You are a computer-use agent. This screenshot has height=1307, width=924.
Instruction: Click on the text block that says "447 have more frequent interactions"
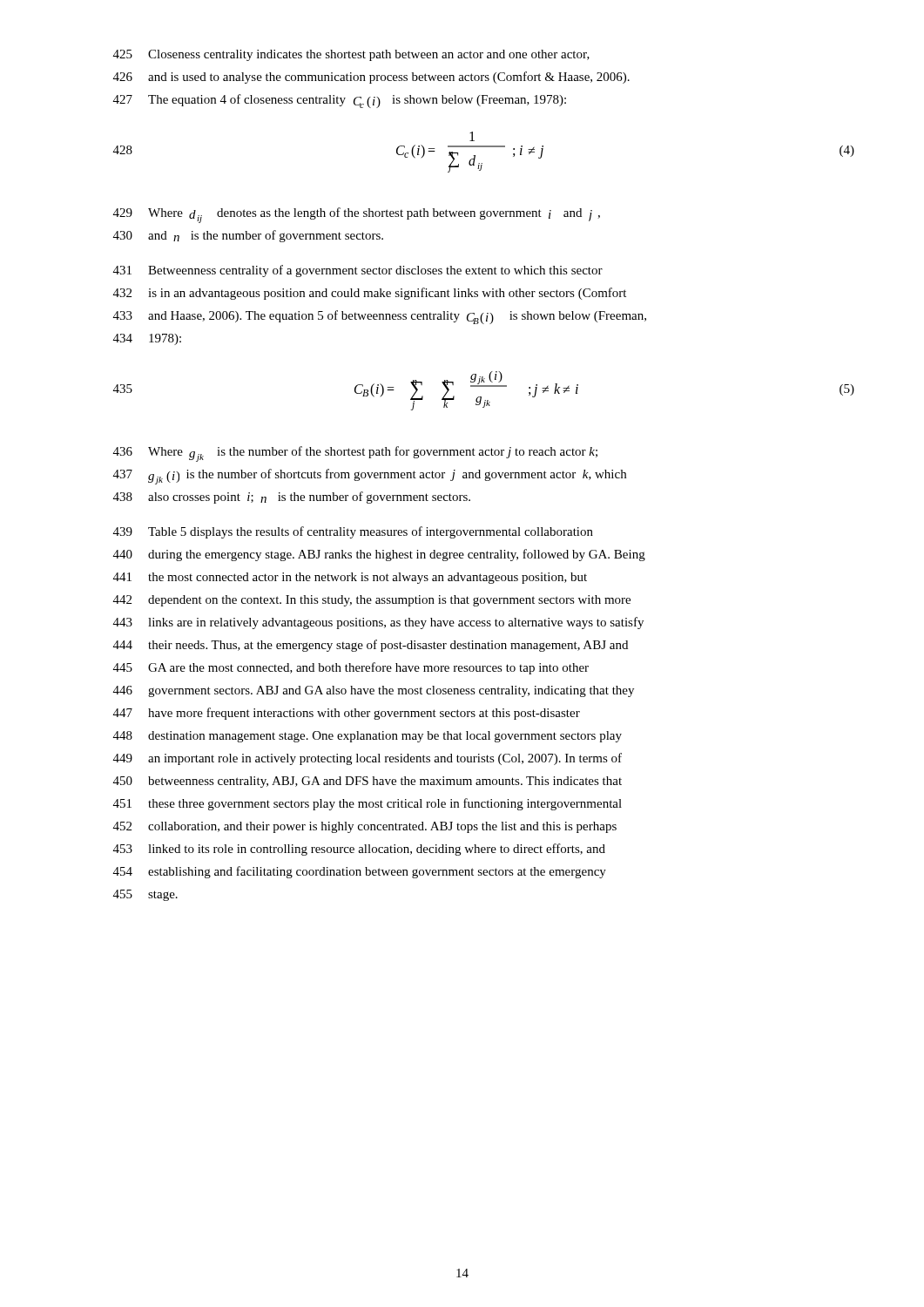click(475, 713)
